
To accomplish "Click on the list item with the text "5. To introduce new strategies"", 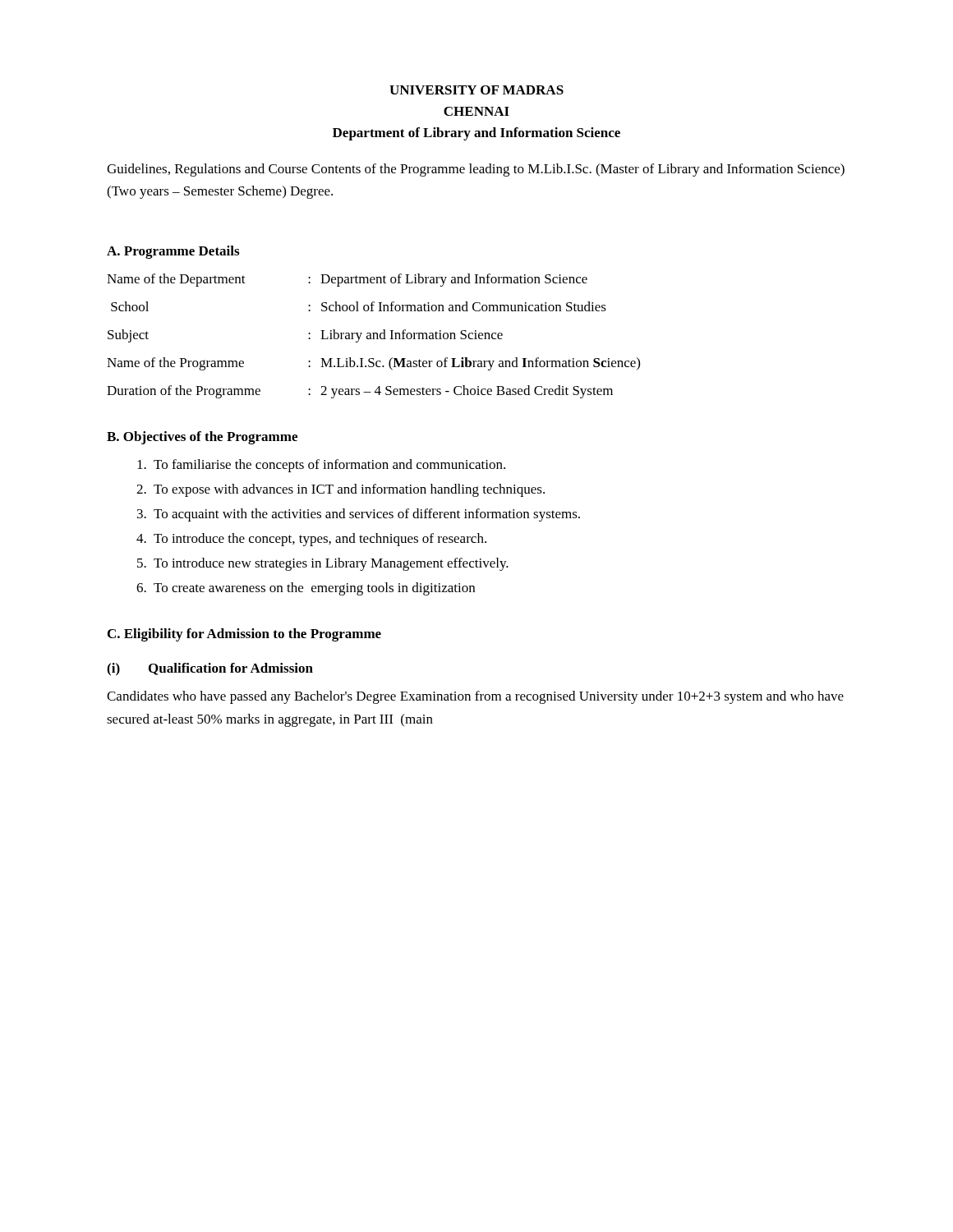I will pyautogui.click(x=323, y=563).
